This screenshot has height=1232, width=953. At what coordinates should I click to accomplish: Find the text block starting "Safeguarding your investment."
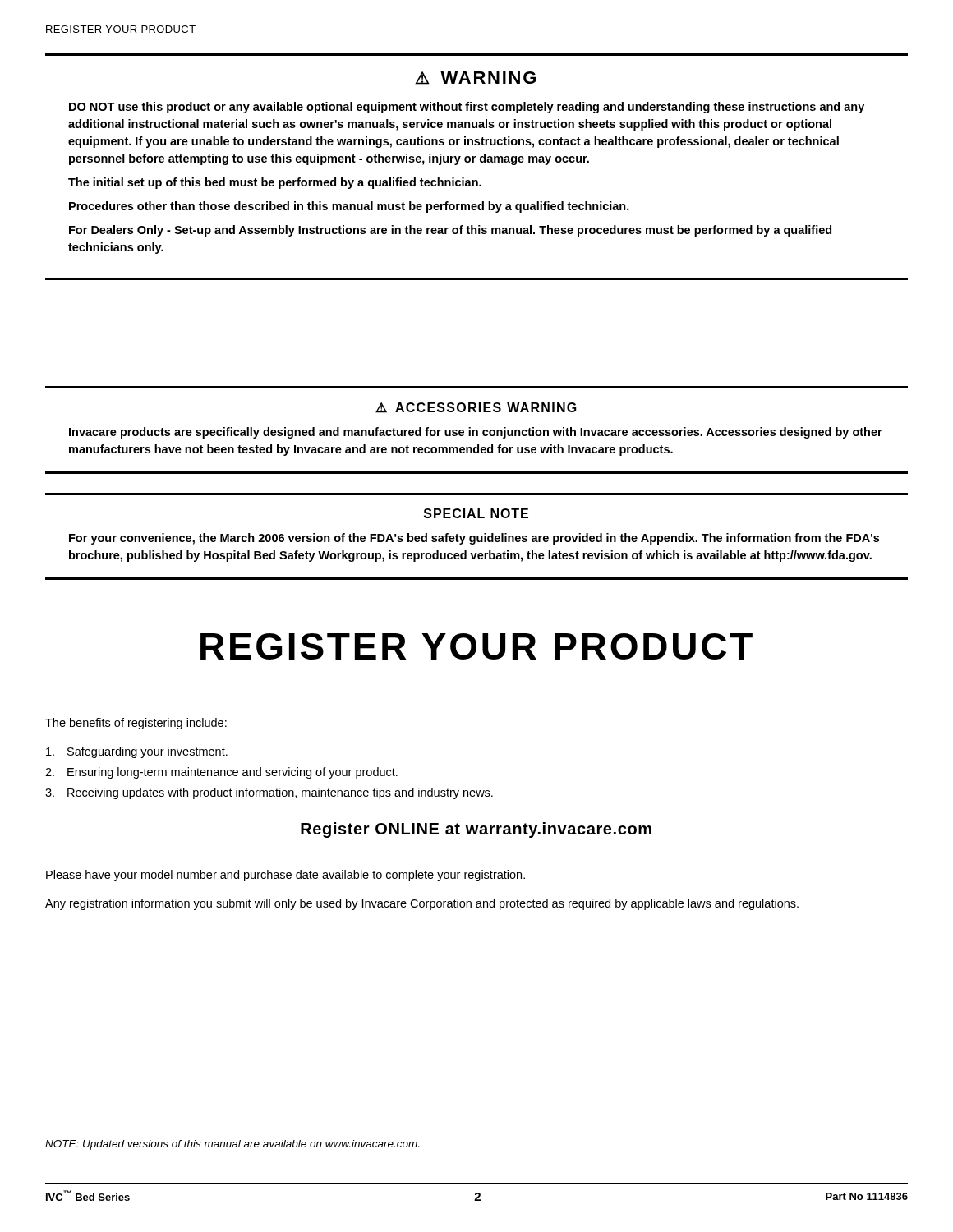pos(137,752)
